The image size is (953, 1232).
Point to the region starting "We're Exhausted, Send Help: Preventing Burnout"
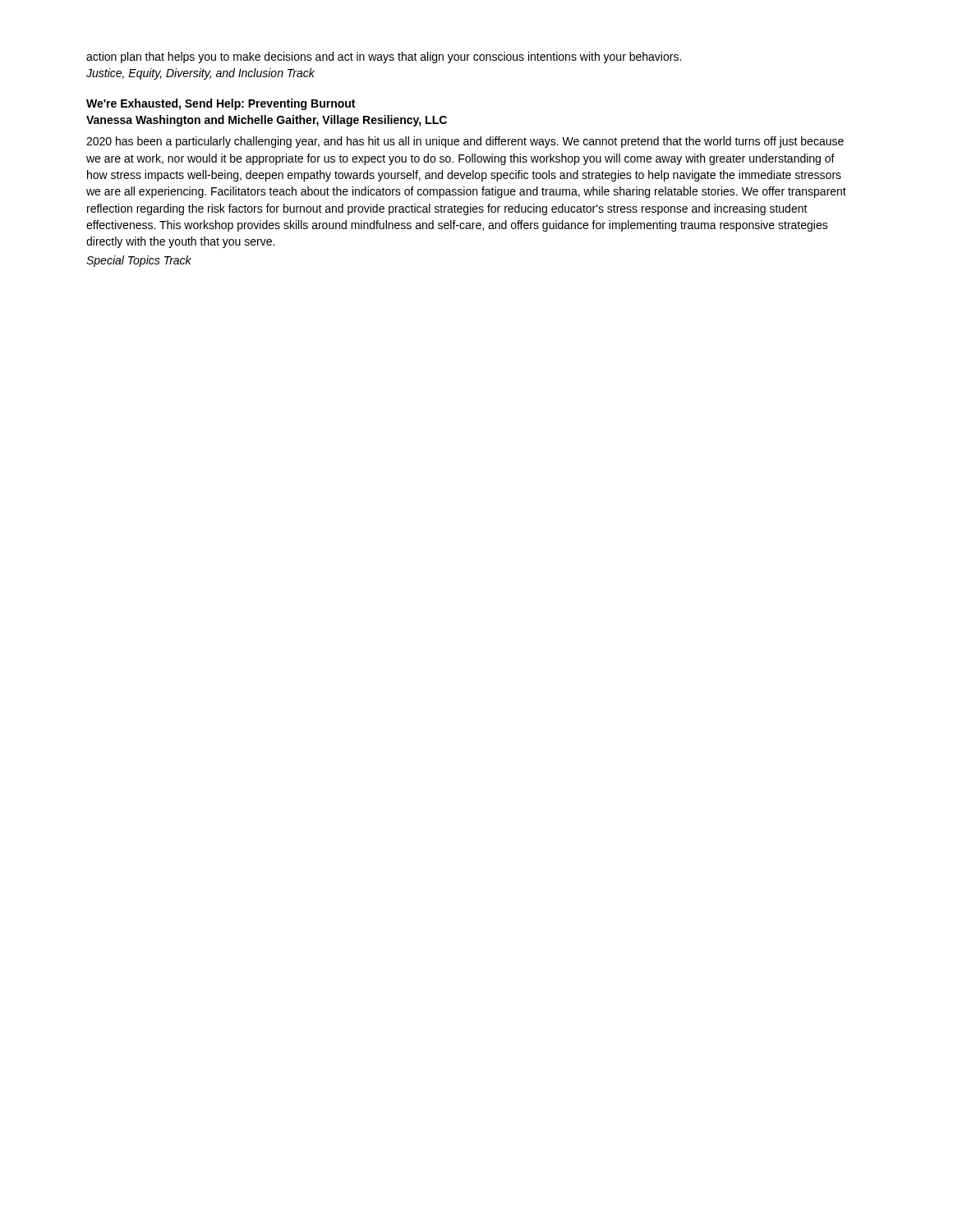(x=221, y=104)
